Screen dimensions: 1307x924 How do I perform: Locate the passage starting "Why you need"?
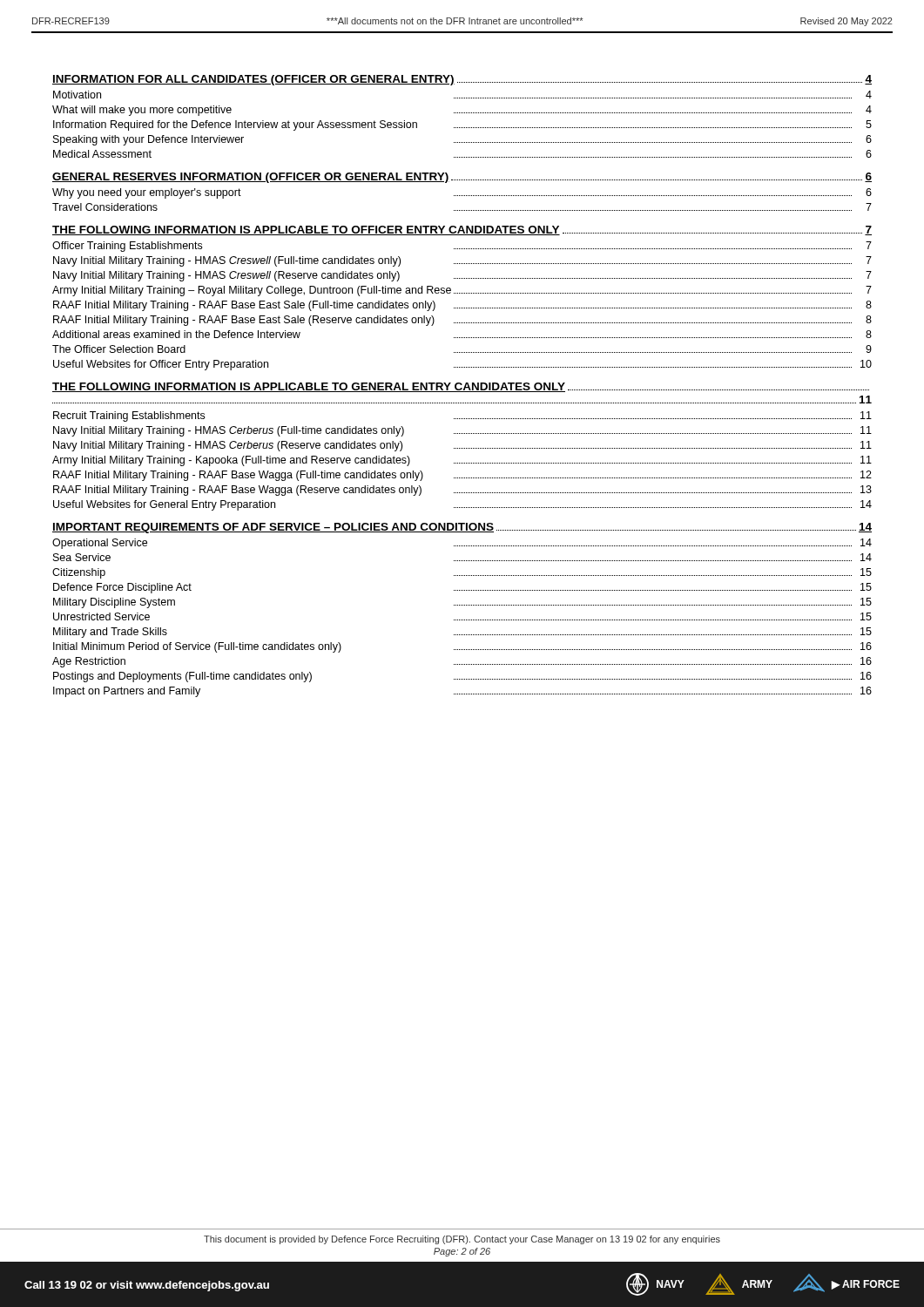tap(462, 192)
